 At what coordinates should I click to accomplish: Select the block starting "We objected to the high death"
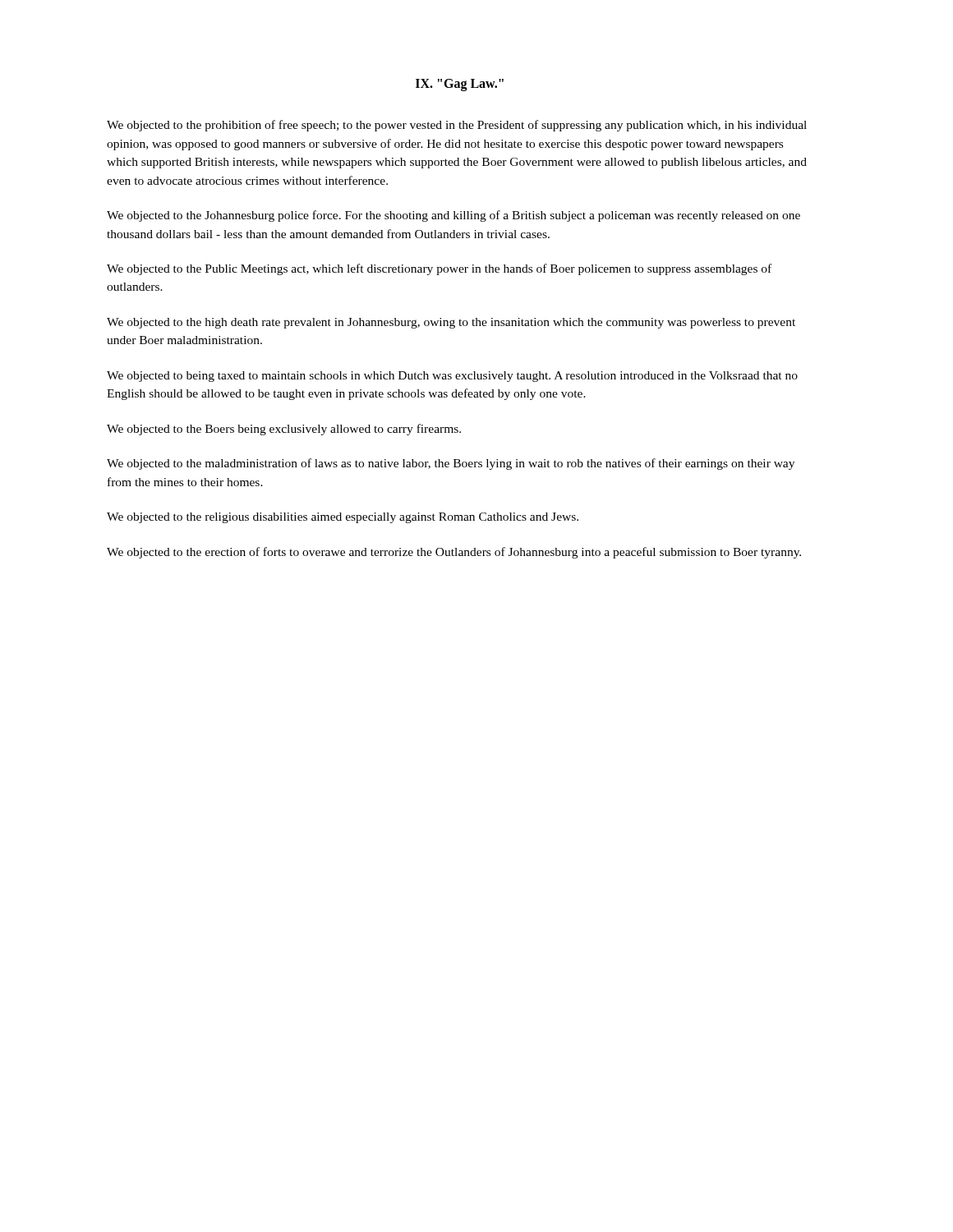coord(451,331)
